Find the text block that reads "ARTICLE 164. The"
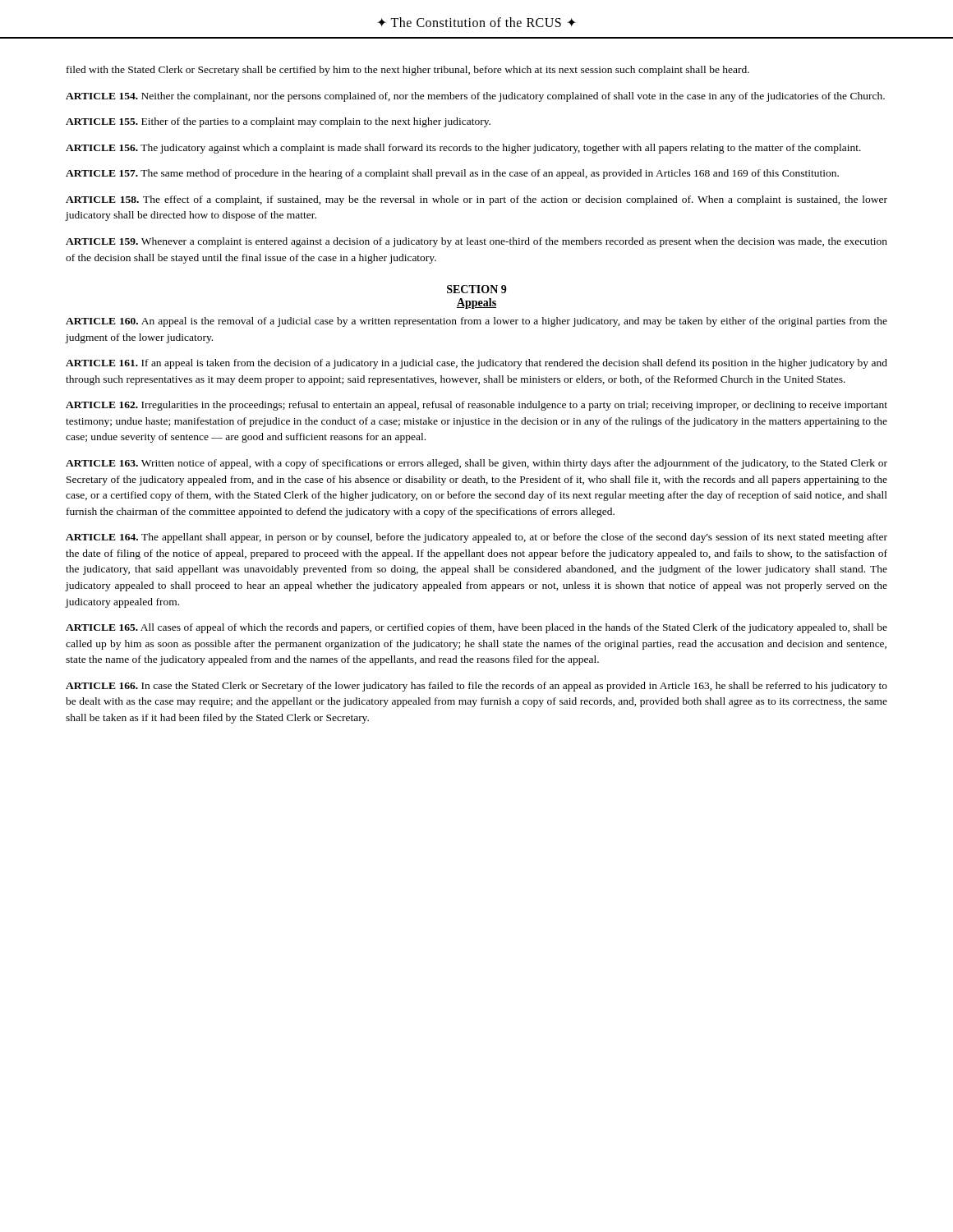953x1232 pixels. [476, 569]
